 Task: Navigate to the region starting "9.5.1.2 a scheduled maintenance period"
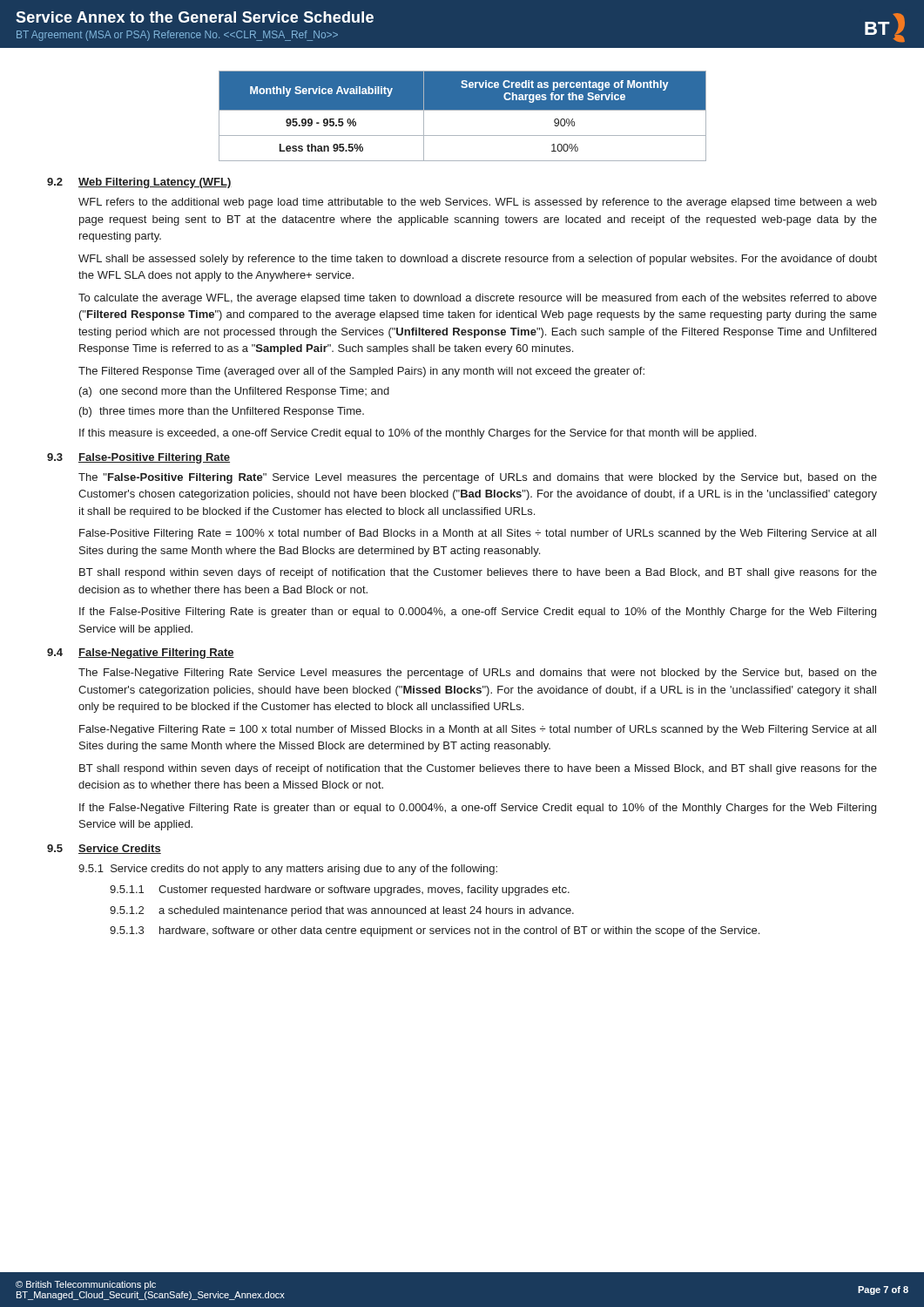pyautogui.click(x=342, y=910)
